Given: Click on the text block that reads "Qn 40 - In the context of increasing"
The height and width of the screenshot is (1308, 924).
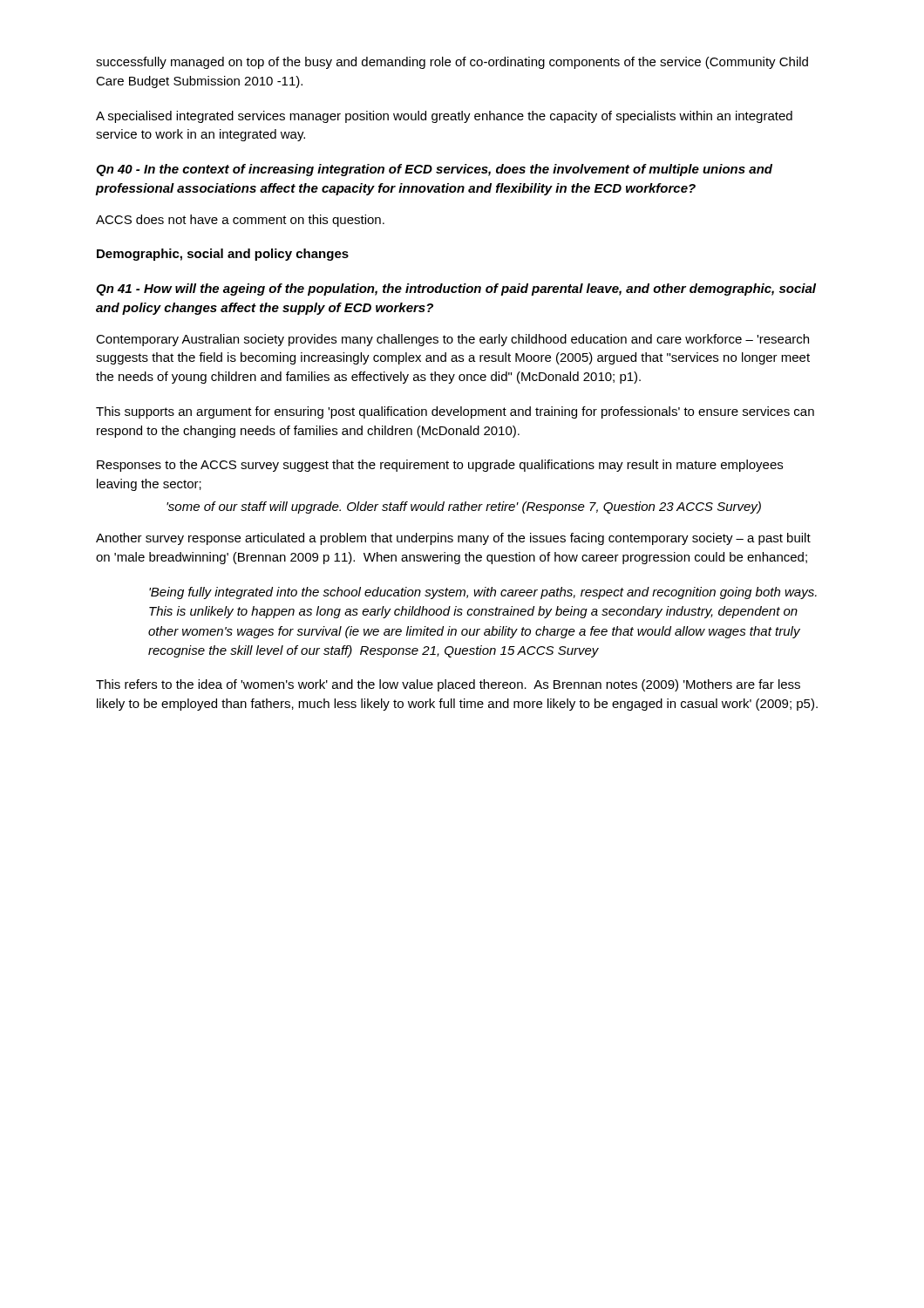Looking at the screenshot, I should (x=434, y=178).
